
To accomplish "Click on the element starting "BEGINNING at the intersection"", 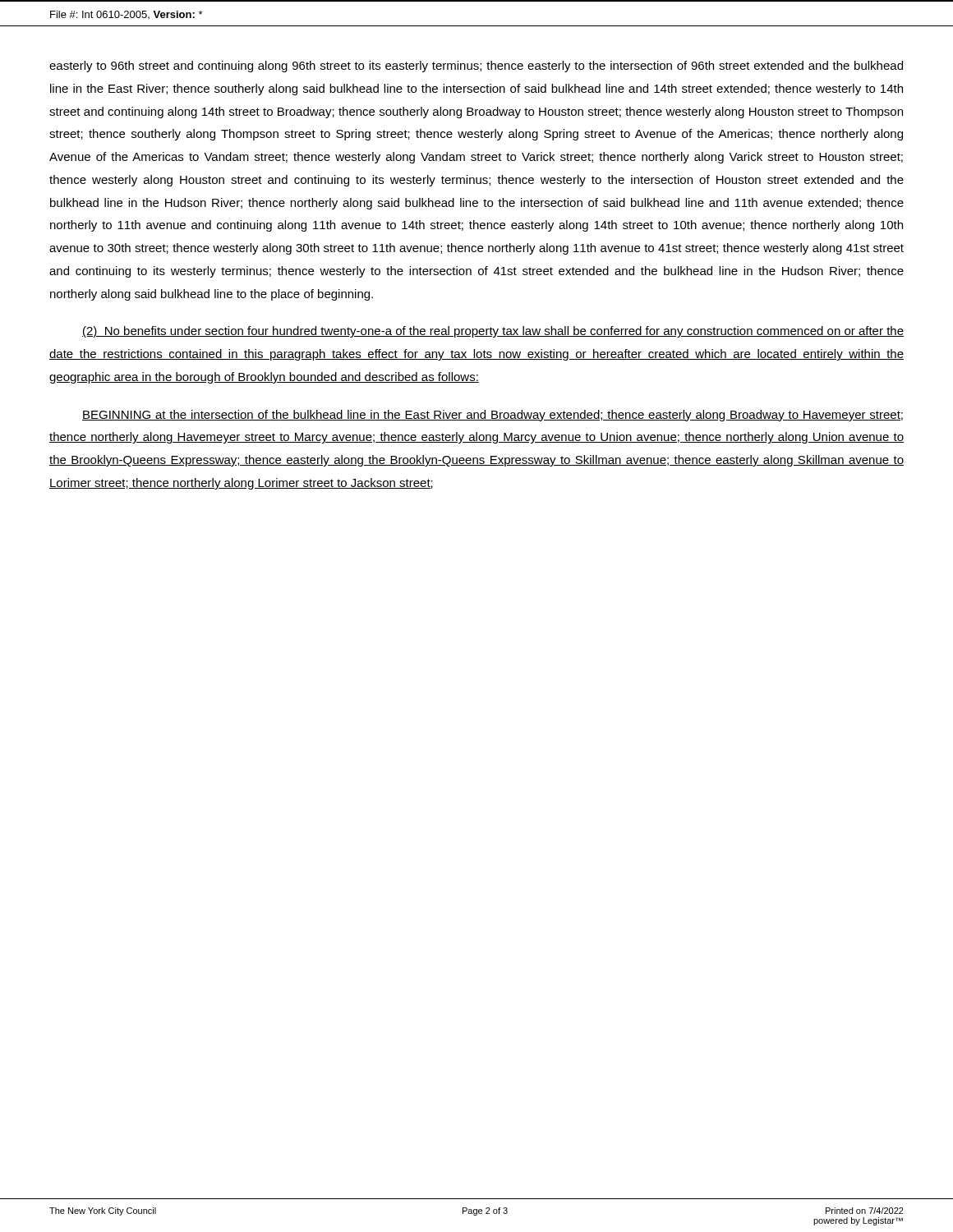I will [x=476, y=448].
